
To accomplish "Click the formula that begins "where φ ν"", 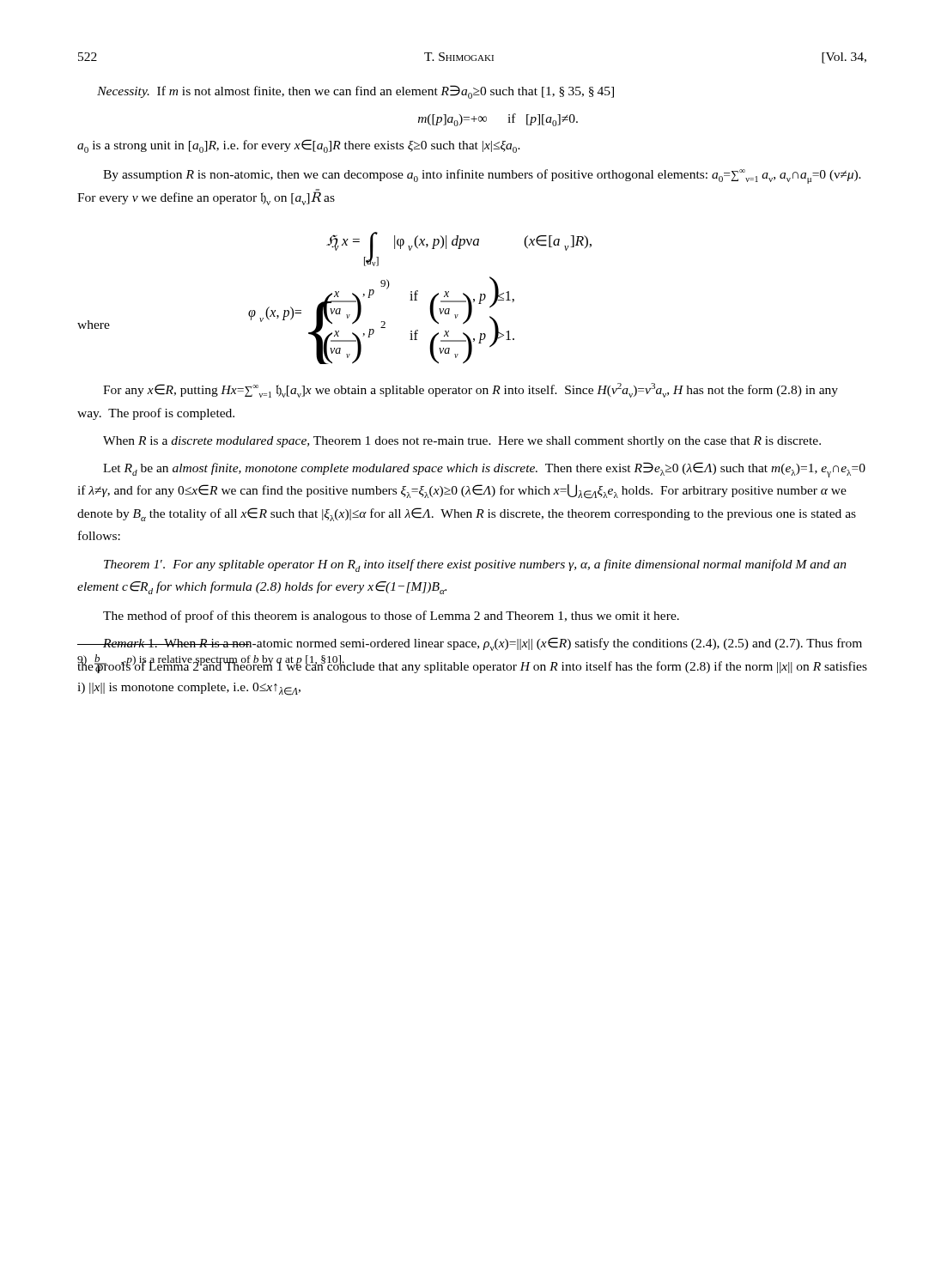I will tap(472, 320).
